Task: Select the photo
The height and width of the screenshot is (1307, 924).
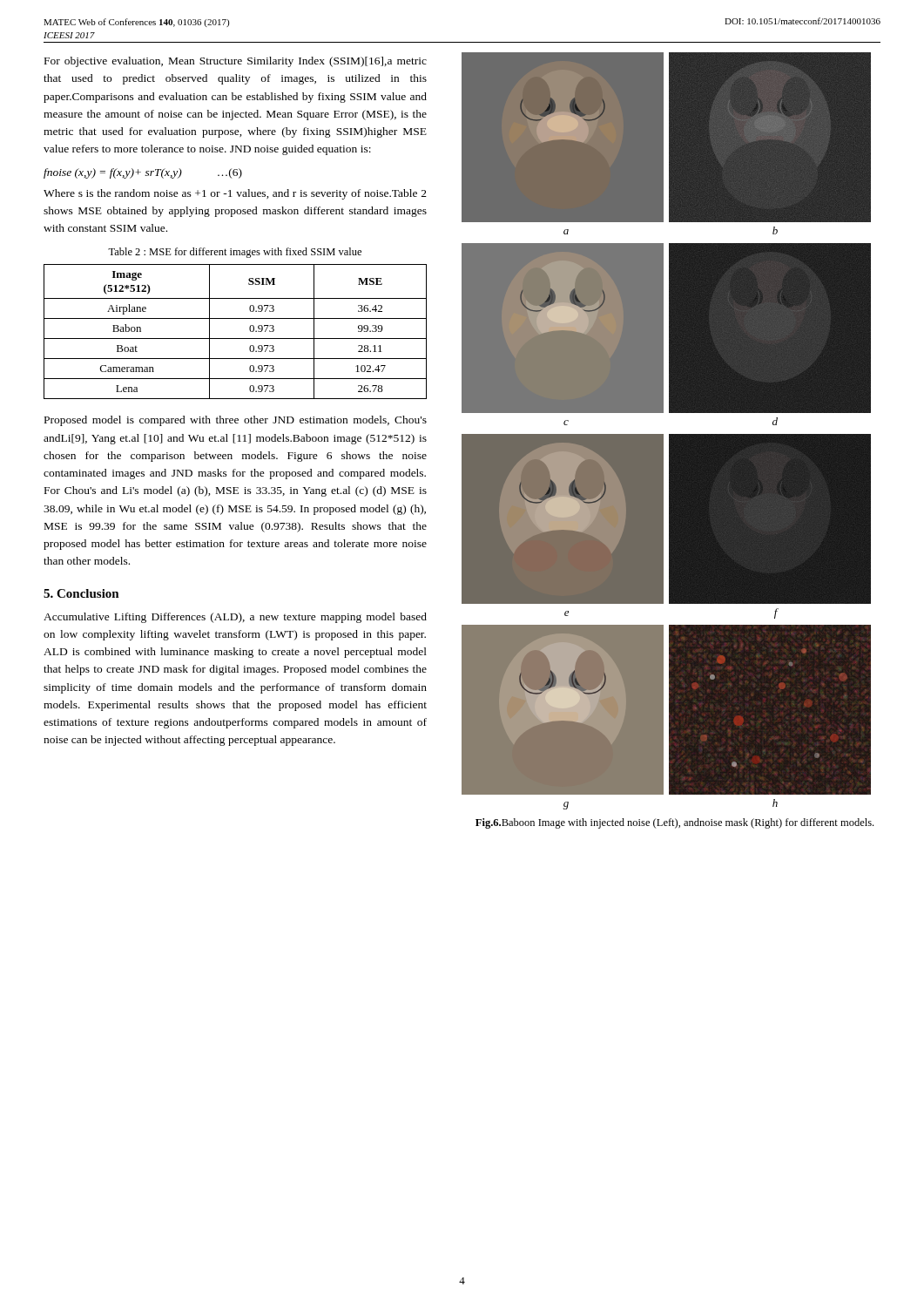Action: [x=671, y=431]
